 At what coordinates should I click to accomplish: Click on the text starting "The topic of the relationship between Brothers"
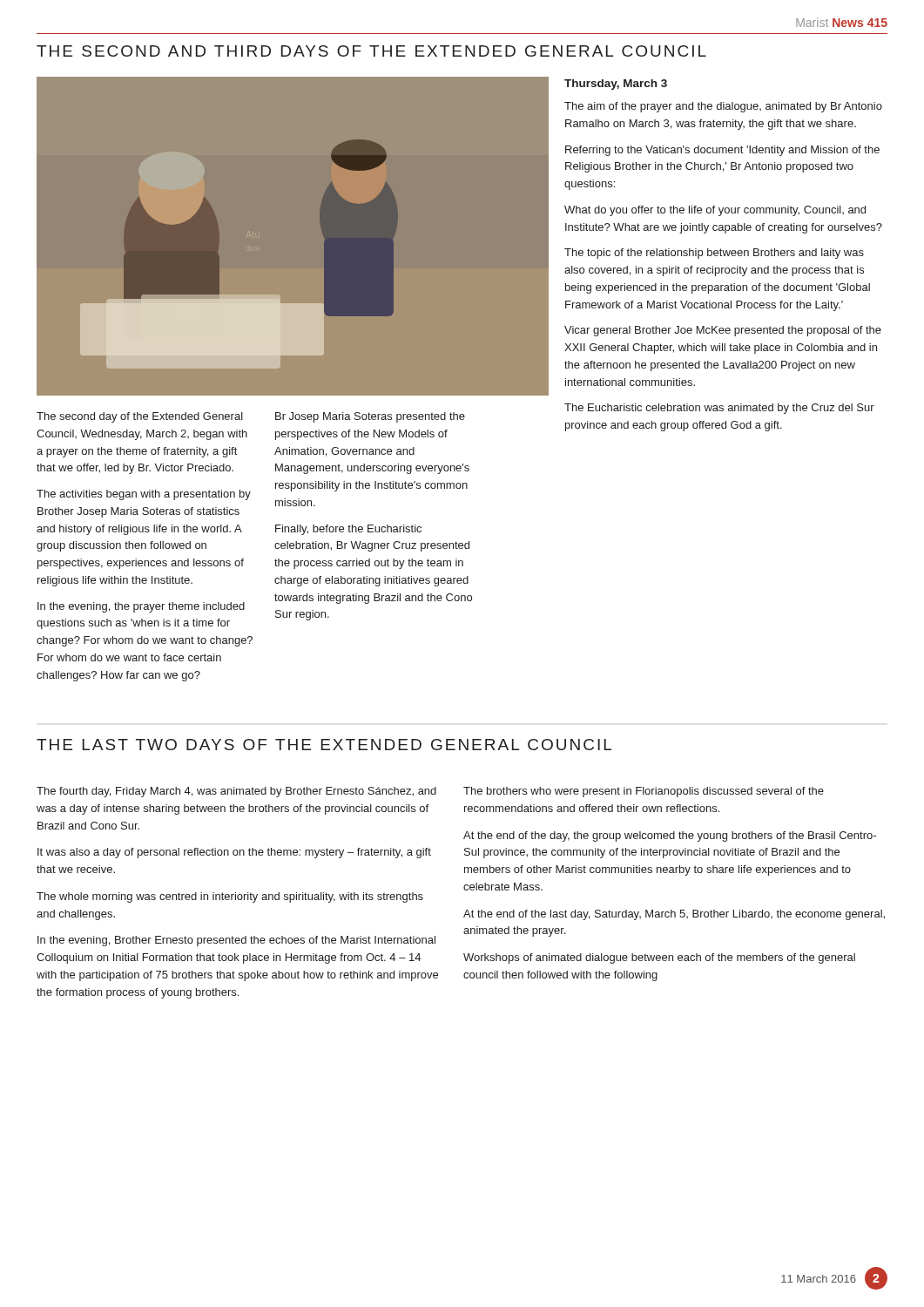[x=717, y=278]
